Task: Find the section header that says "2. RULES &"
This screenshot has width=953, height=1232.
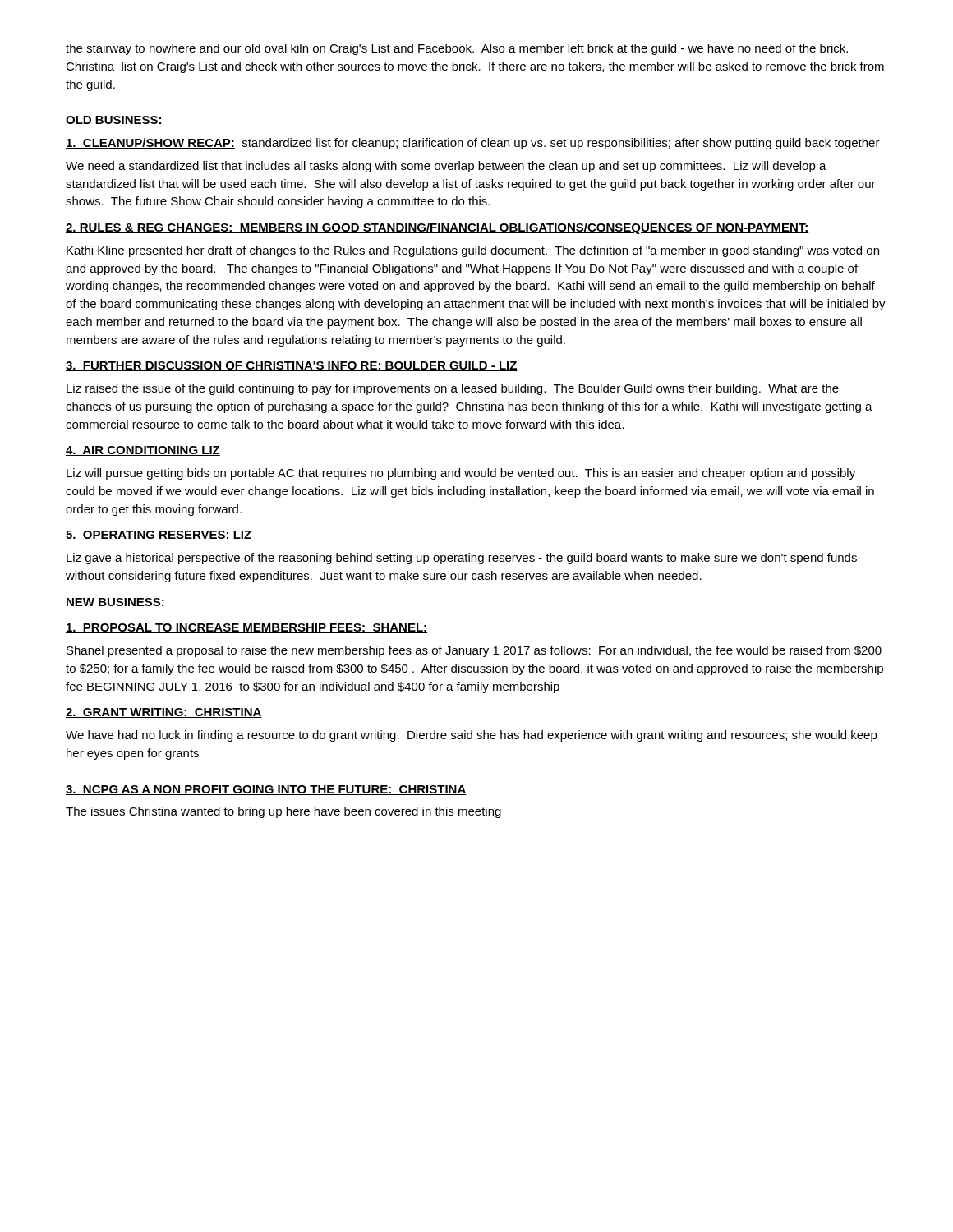Action: [437, 227]
